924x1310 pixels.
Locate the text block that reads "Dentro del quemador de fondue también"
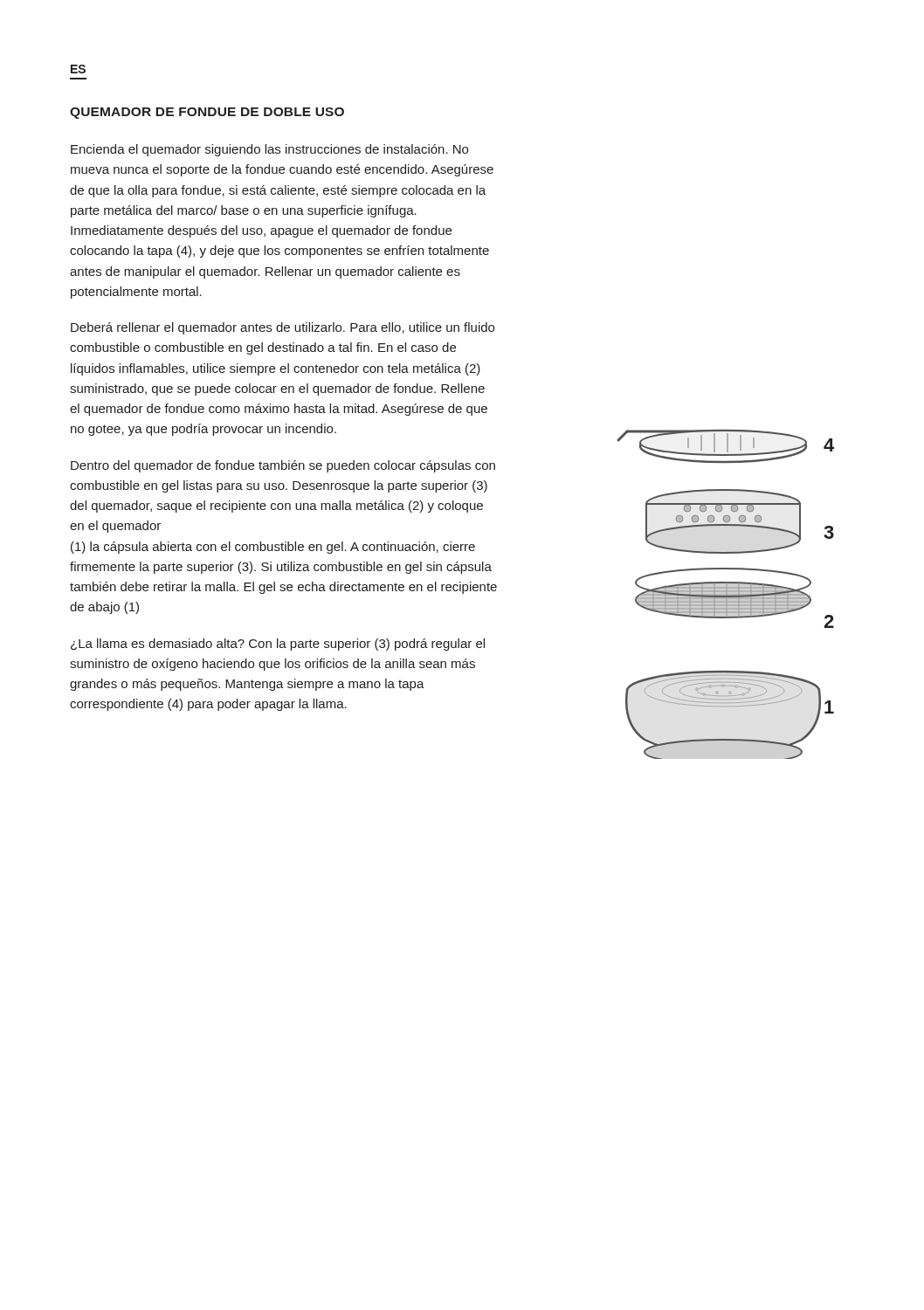point(284,536)
